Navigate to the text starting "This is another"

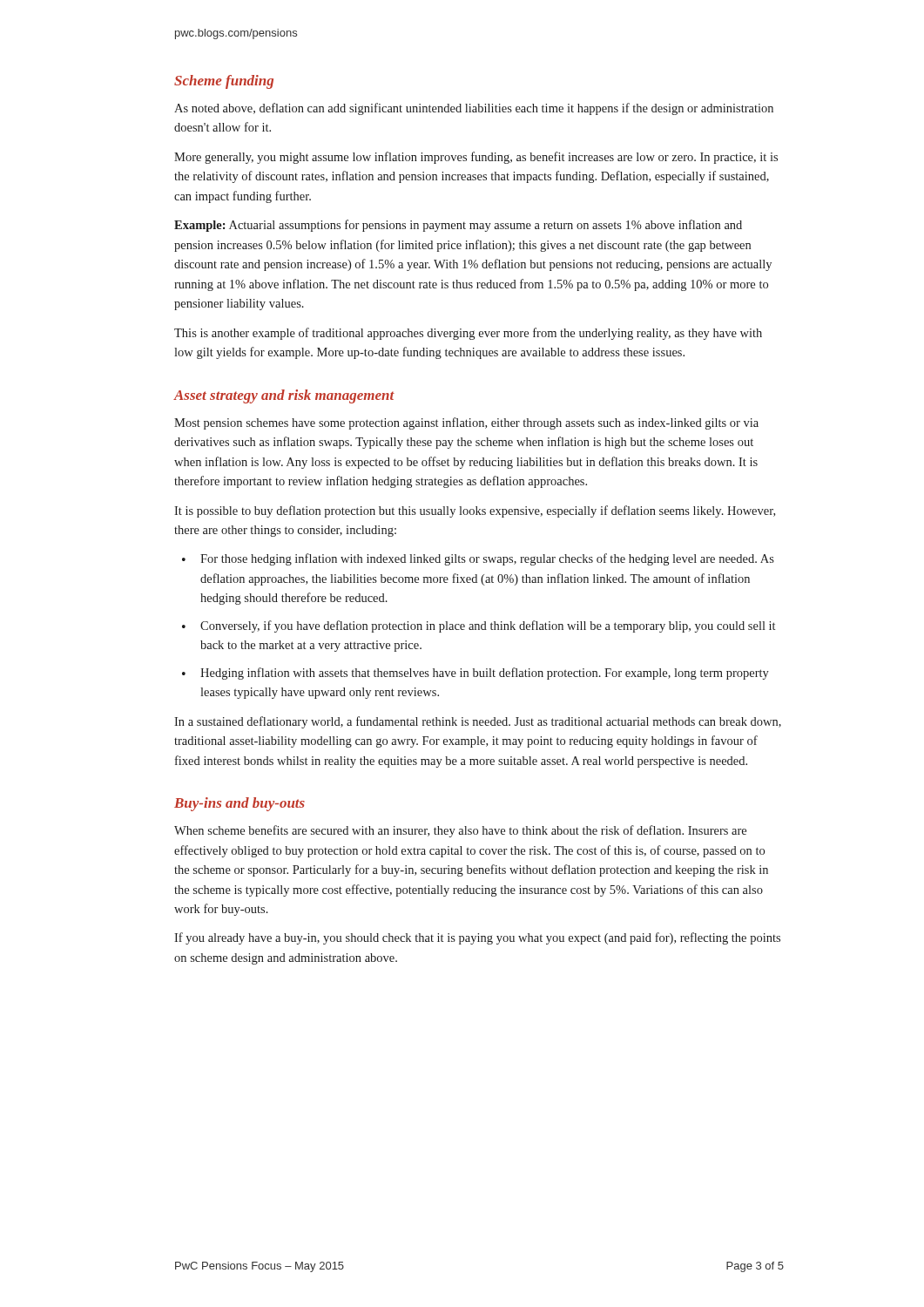468,342
